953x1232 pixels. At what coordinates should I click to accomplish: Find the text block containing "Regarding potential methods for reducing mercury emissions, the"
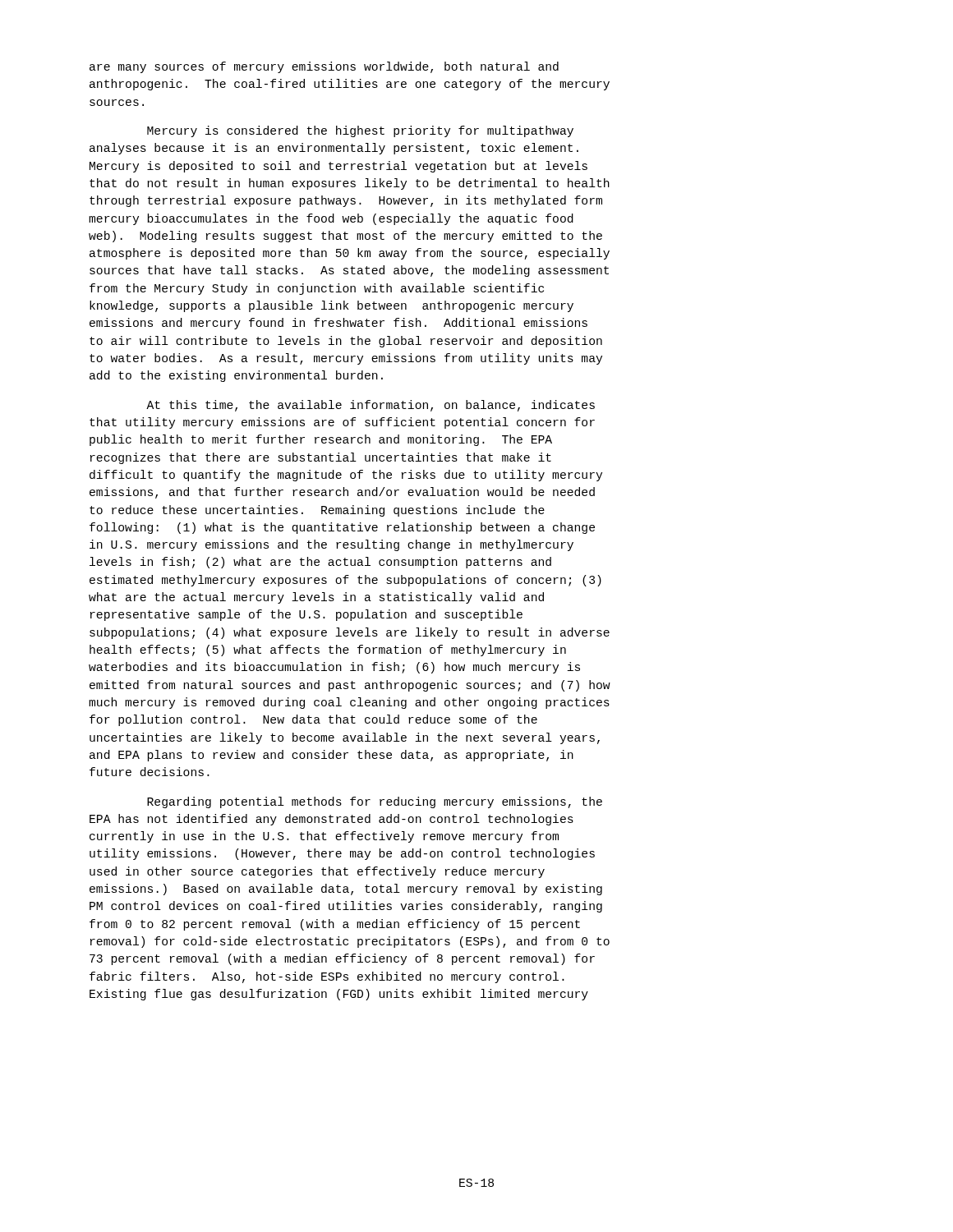point(349,898)
